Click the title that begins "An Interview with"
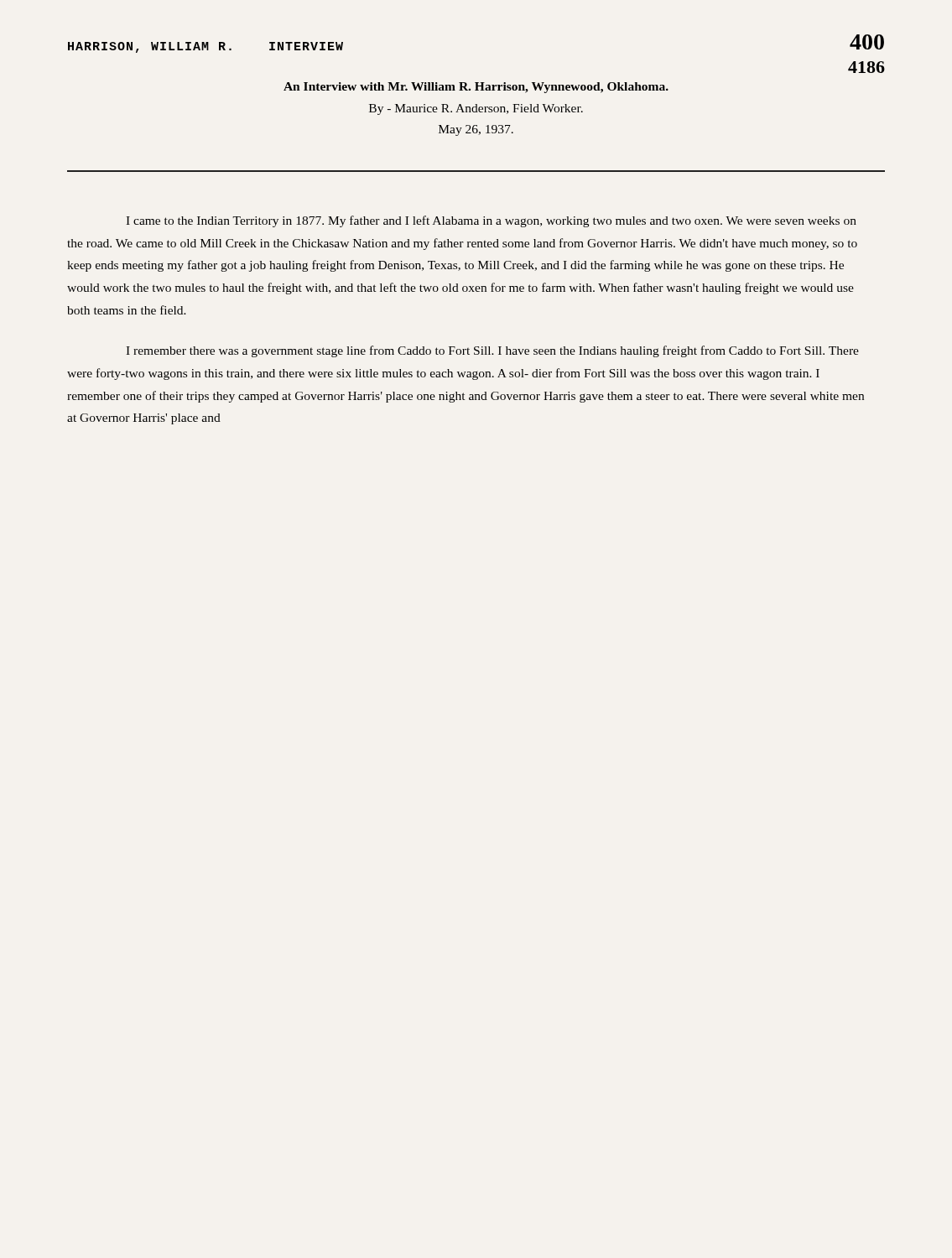Image resolution: width=952 pixels, height=1258 pixels. (x=476, y=107)
